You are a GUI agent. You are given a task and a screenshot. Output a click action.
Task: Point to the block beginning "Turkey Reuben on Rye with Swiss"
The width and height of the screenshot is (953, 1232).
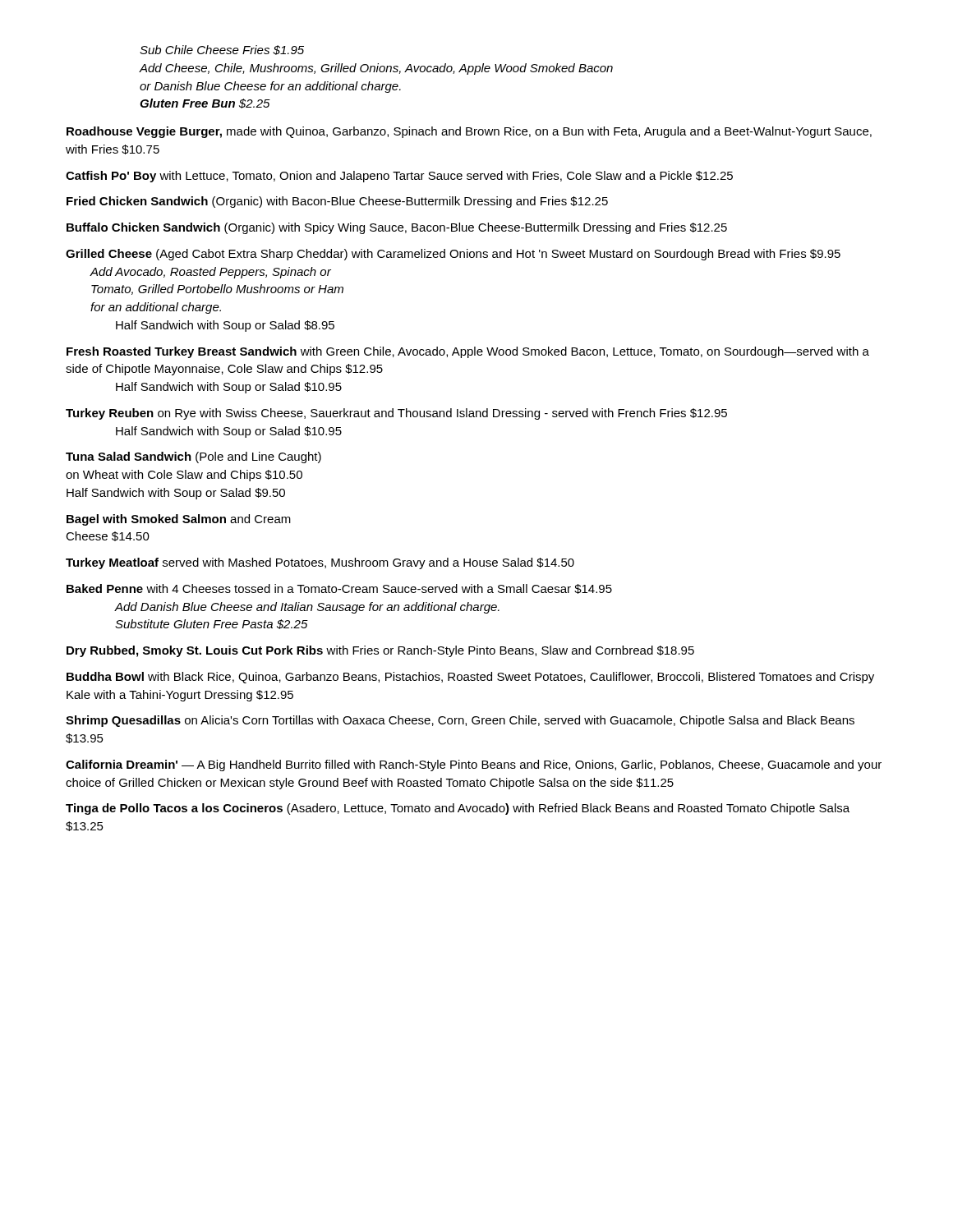pos(397,421)
